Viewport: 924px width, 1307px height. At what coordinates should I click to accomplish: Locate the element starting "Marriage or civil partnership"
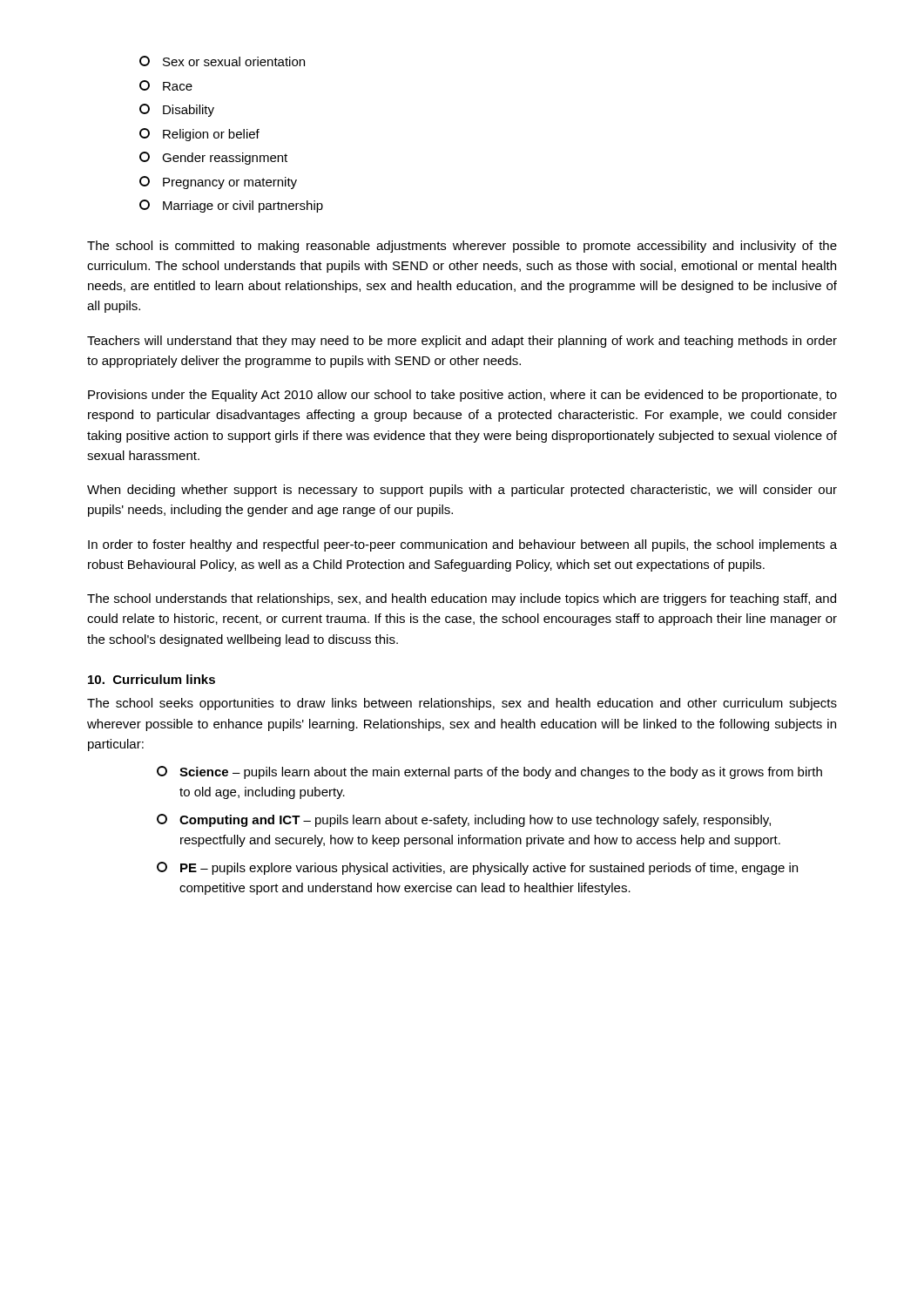(231, 206)
